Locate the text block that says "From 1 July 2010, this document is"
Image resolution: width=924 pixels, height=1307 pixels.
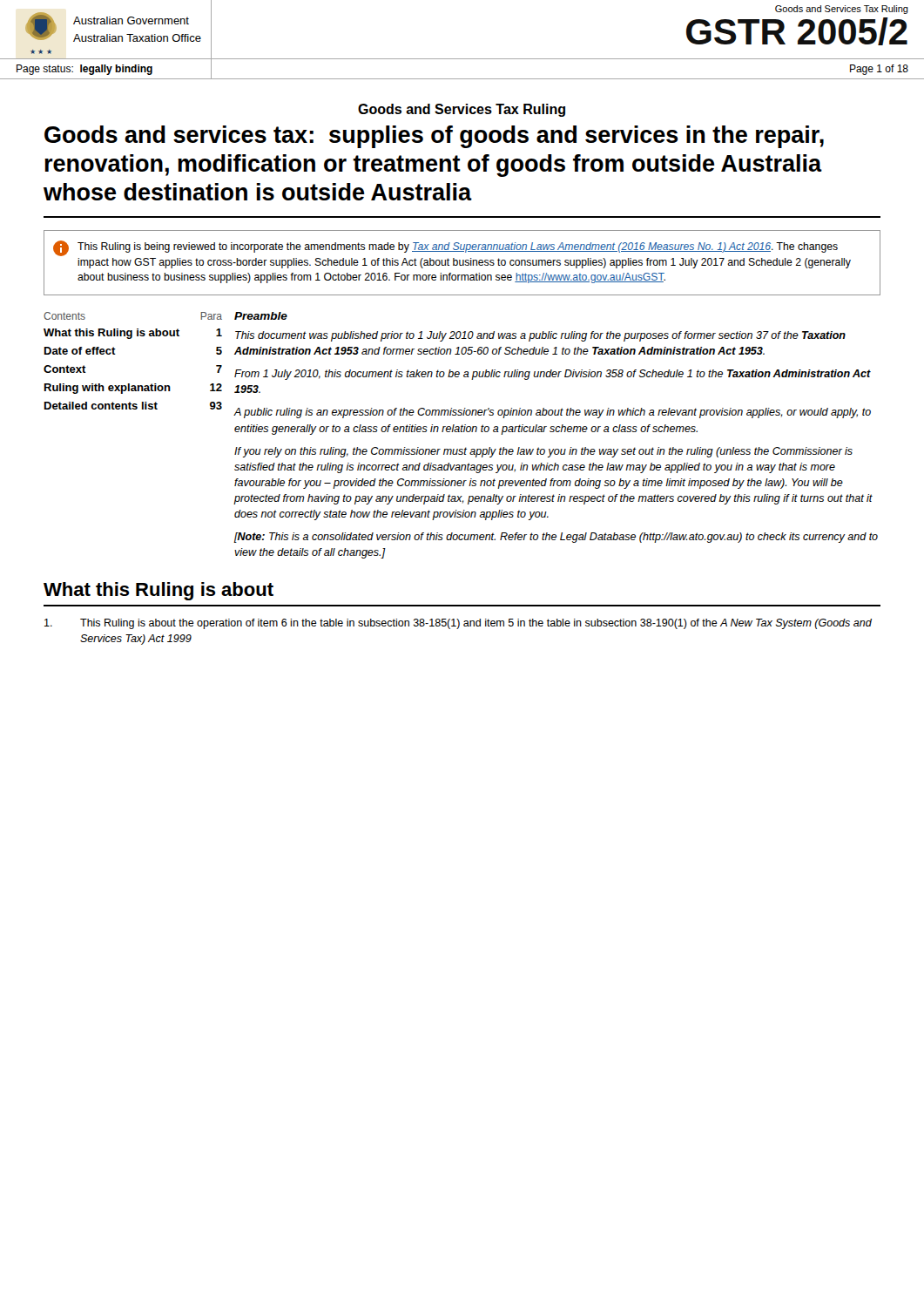click(552, 382)
